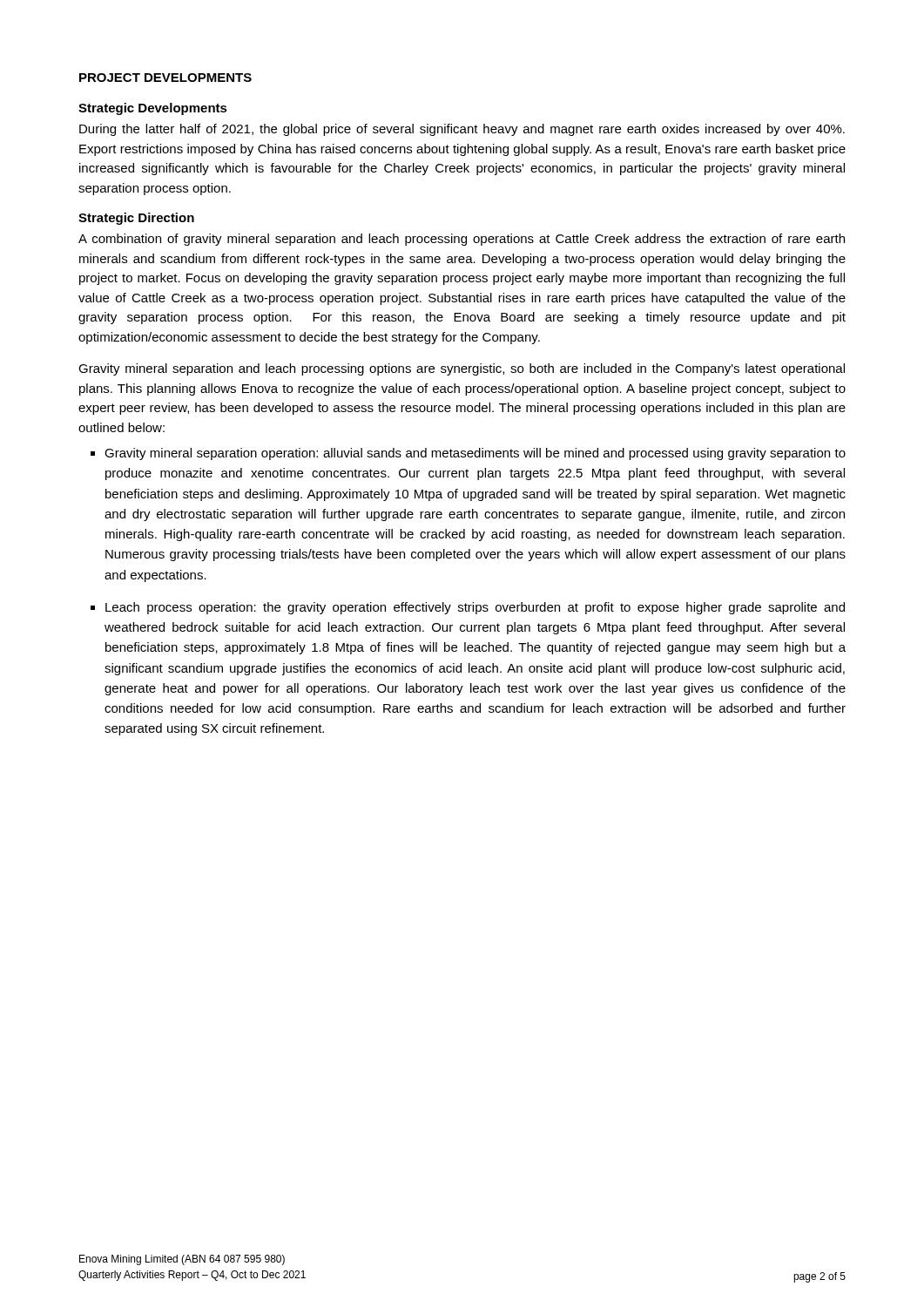Locate the passage starting "A combination of gravity mineral separation"
The width and height of the screenshot is (924, 1307).
tap(462, 287)
